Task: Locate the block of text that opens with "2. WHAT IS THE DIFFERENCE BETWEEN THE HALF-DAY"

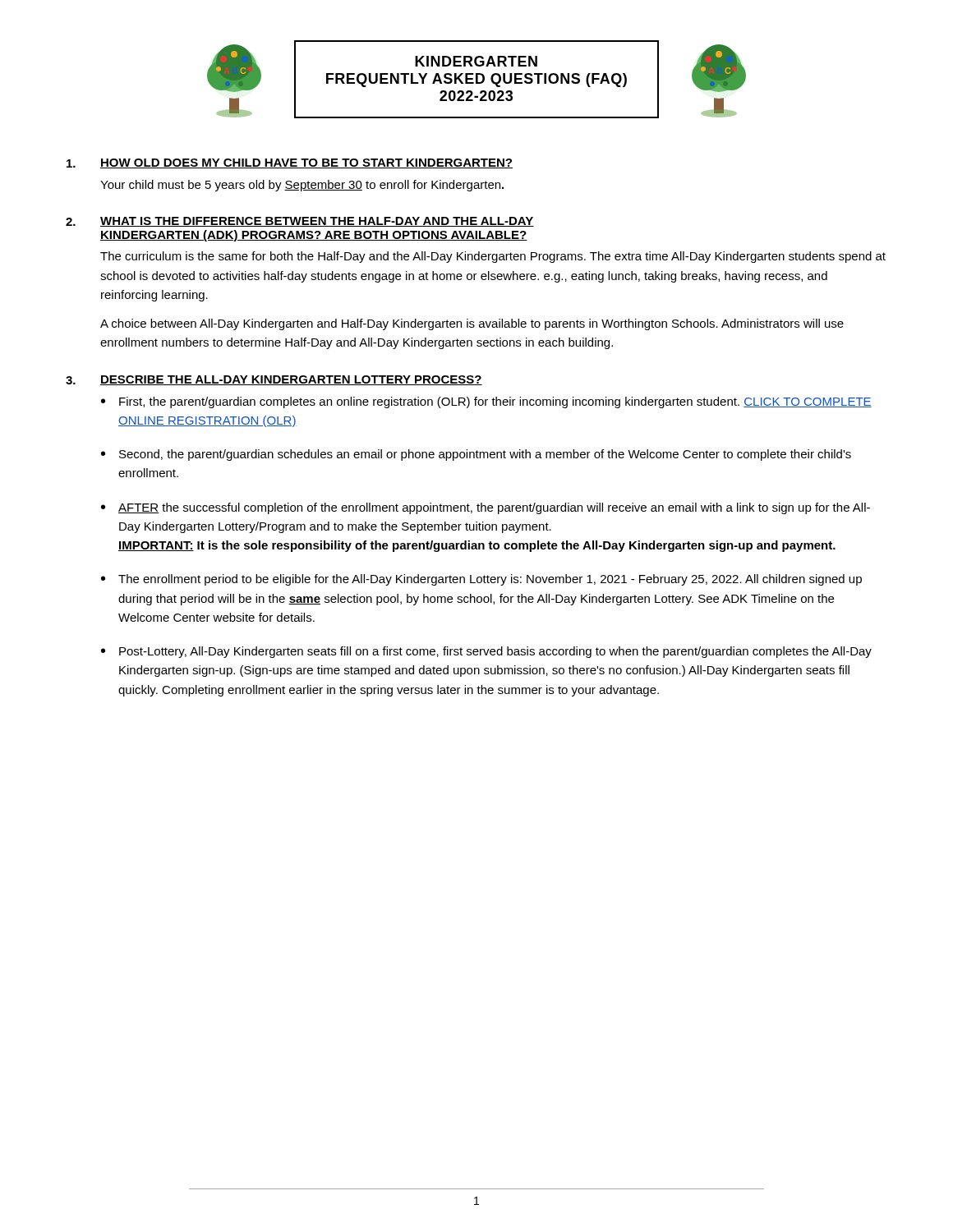Action: [x=476, y=283]
